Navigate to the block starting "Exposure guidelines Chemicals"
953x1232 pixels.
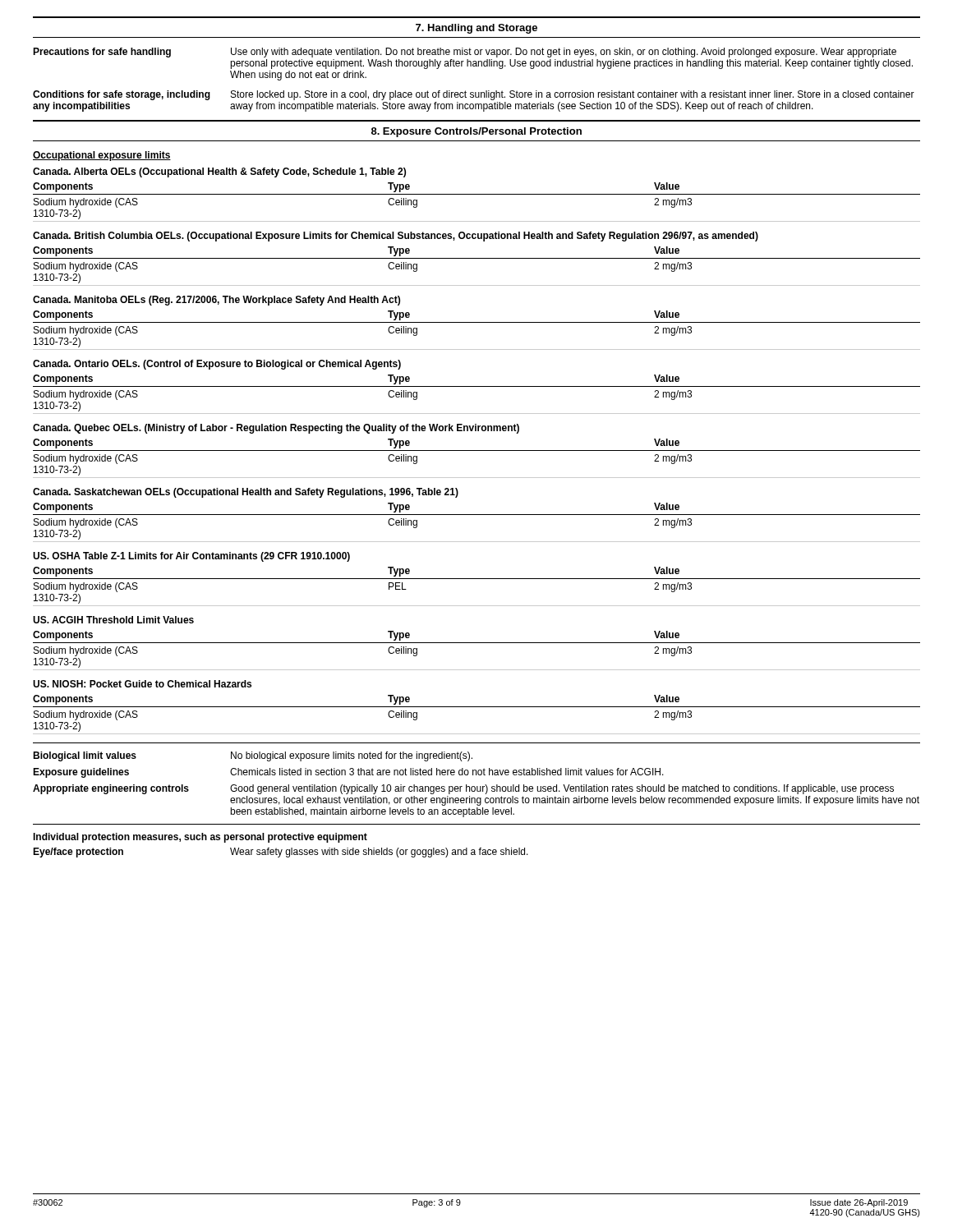pos(476,772)
